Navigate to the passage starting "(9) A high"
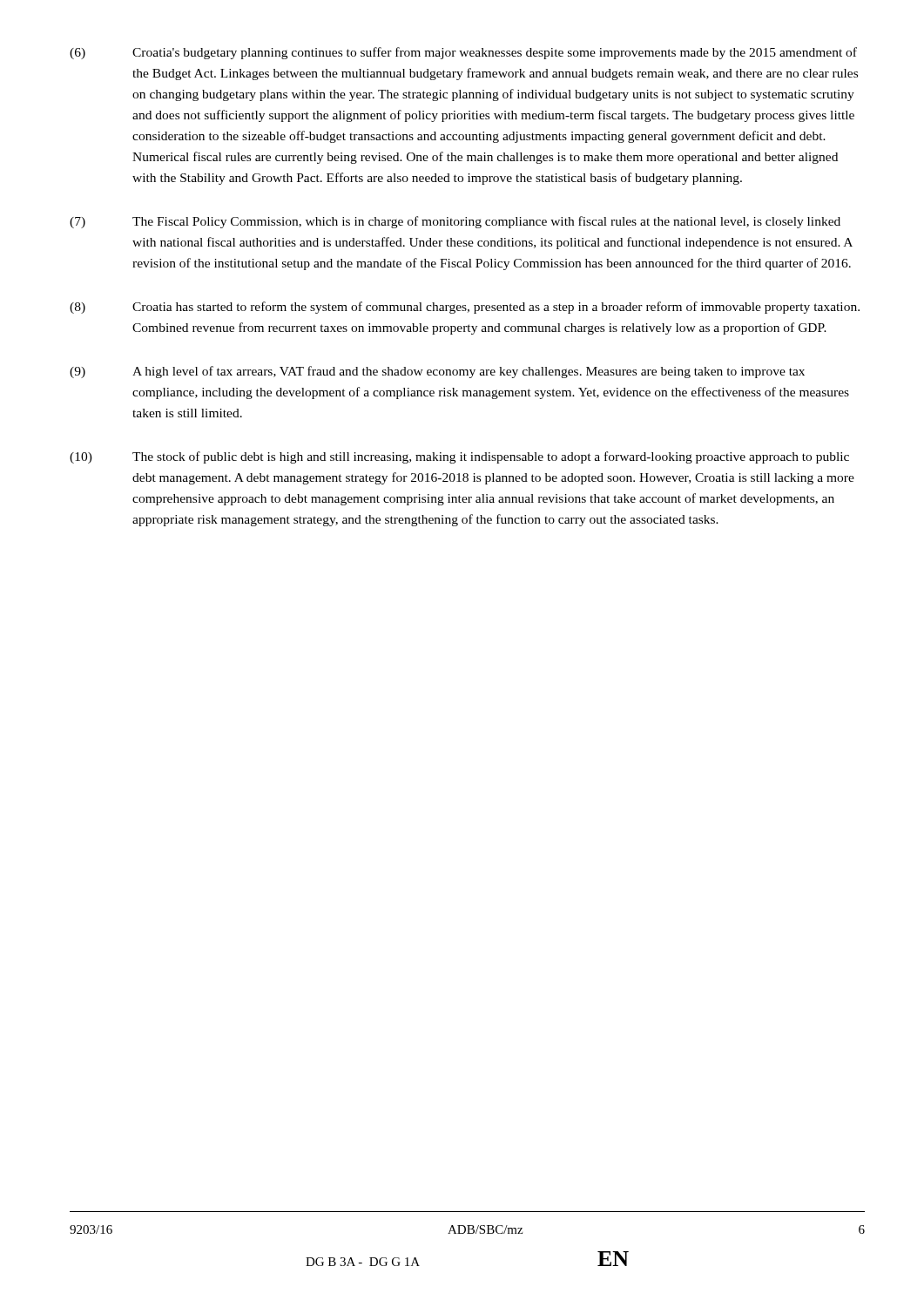Screen dimensions: 1307x924 point(467,392)
